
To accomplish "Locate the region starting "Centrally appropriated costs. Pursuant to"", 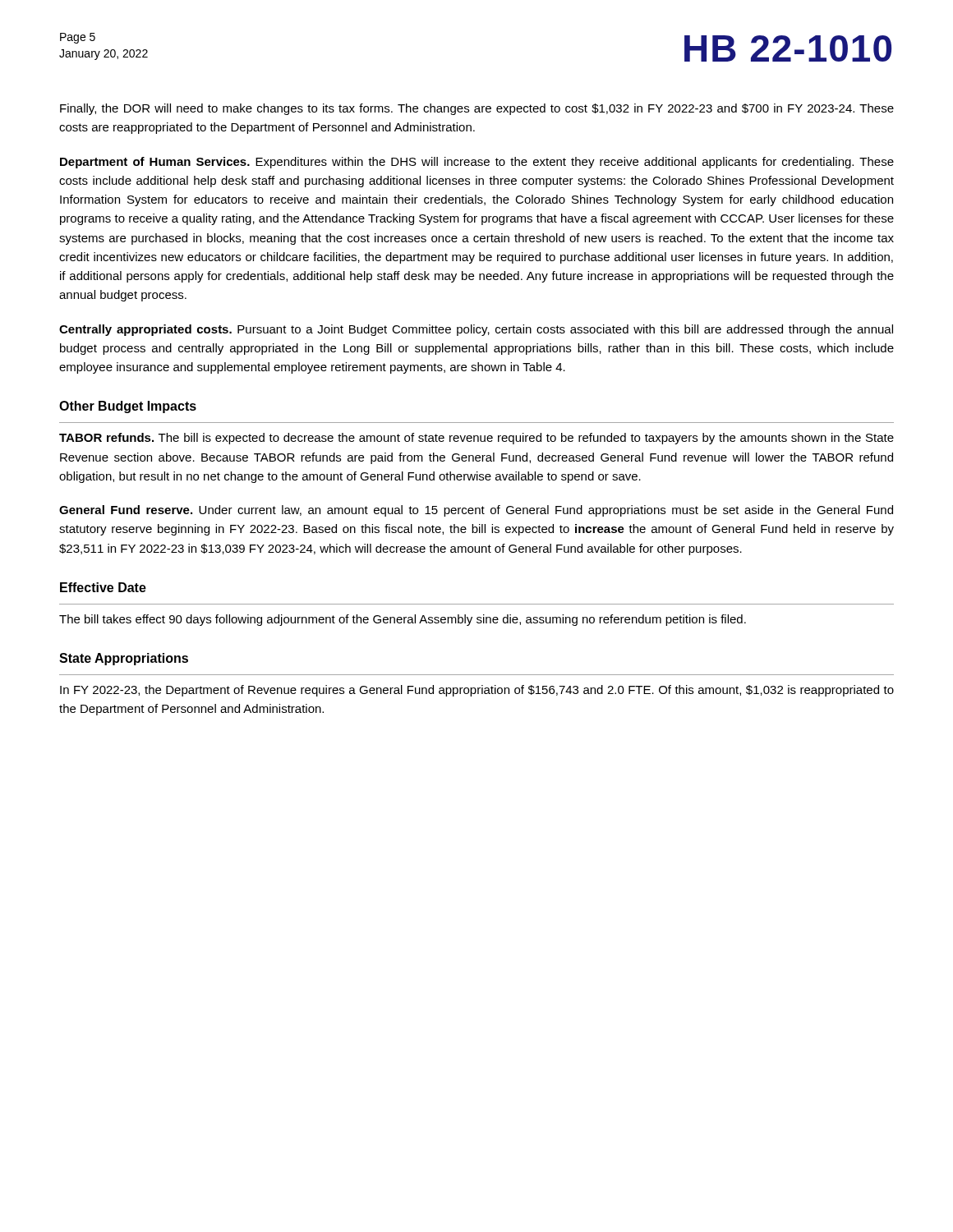I will [x=476, y=348].
